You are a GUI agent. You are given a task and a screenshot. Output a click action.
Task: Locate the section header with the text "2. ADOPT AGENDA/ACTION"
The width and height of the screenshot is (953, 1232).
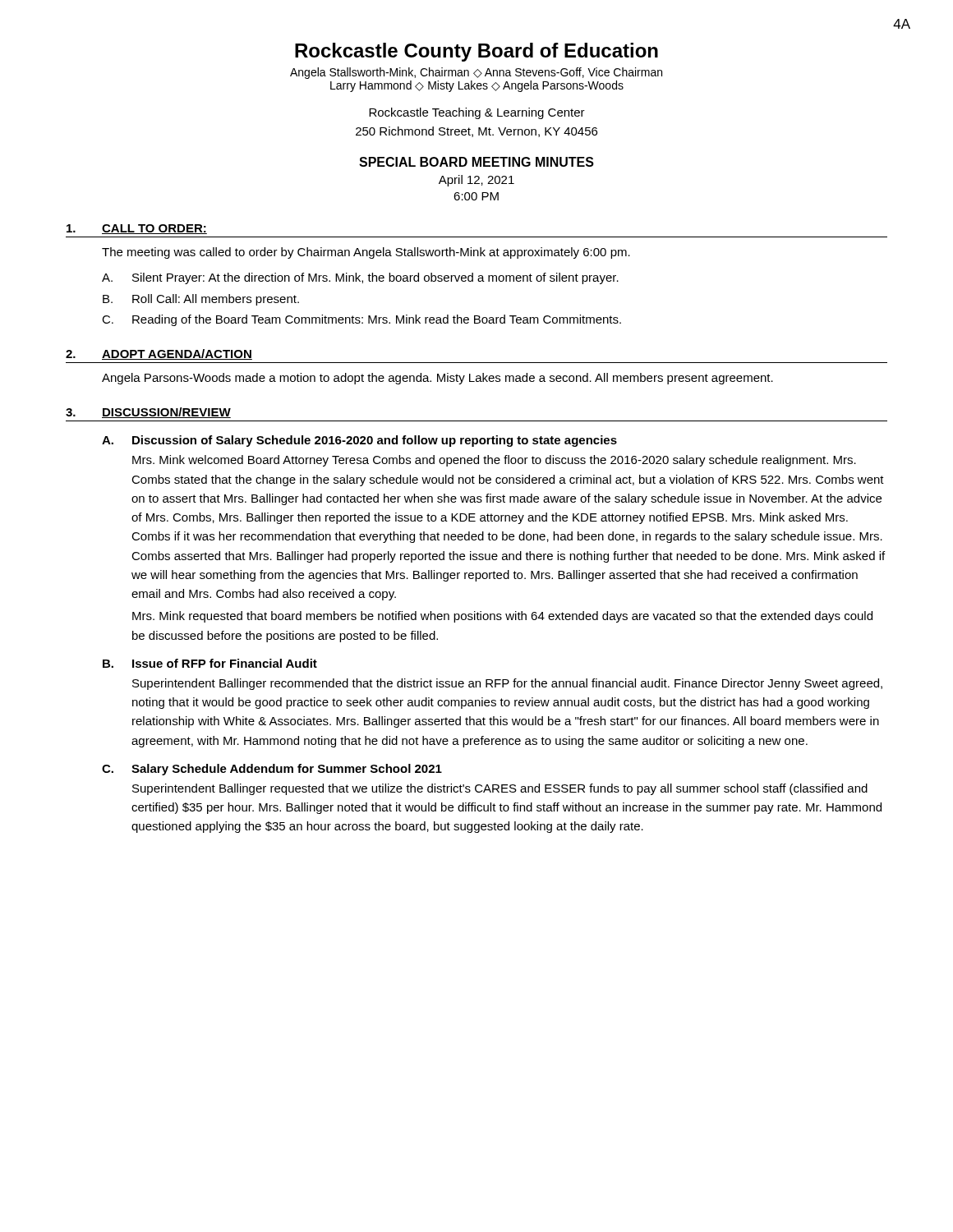pyautogui.click(x=159, y=354)
